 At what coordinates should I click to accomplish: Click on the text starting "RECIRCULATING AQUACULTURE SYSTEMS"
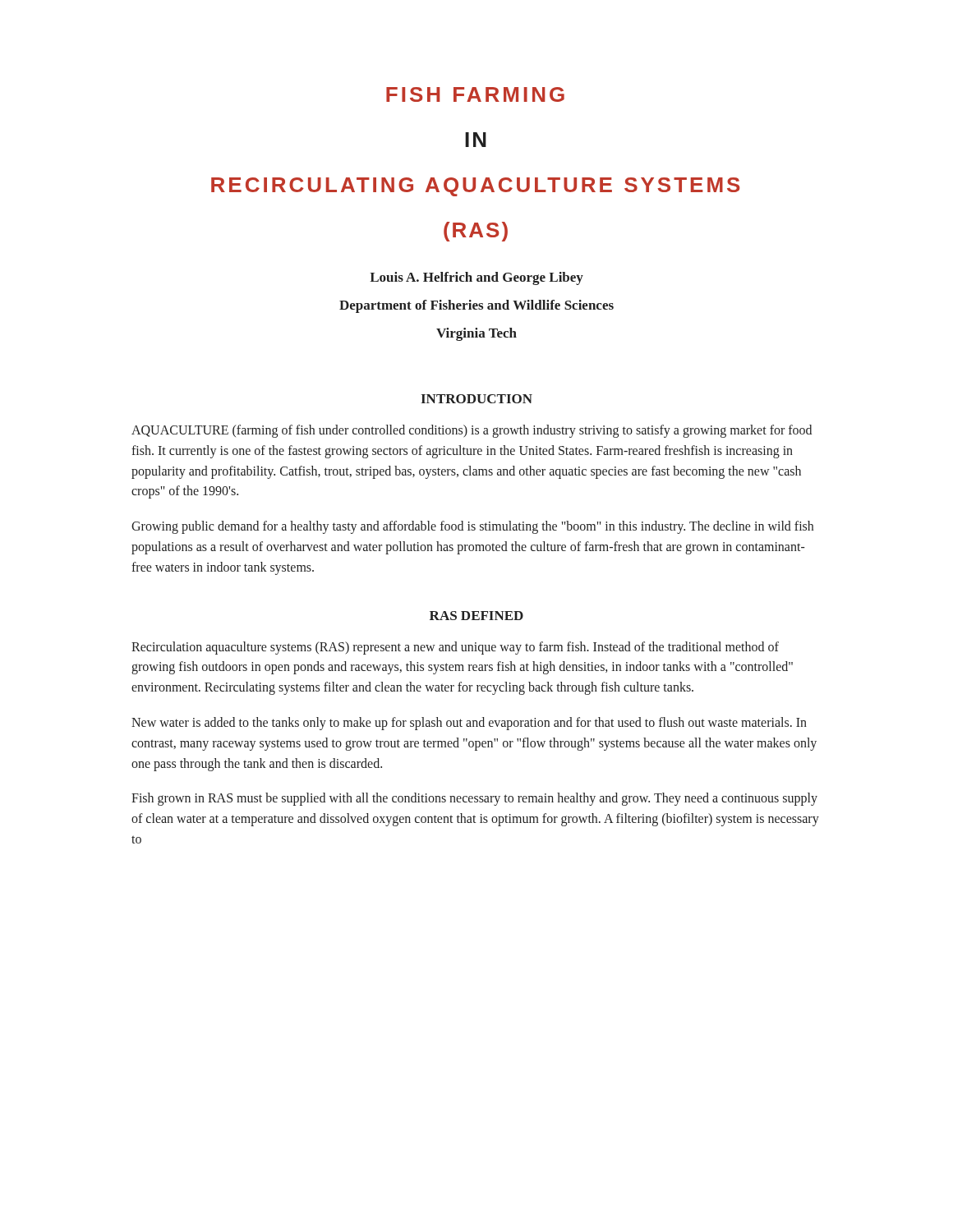[x=476, y=185]
